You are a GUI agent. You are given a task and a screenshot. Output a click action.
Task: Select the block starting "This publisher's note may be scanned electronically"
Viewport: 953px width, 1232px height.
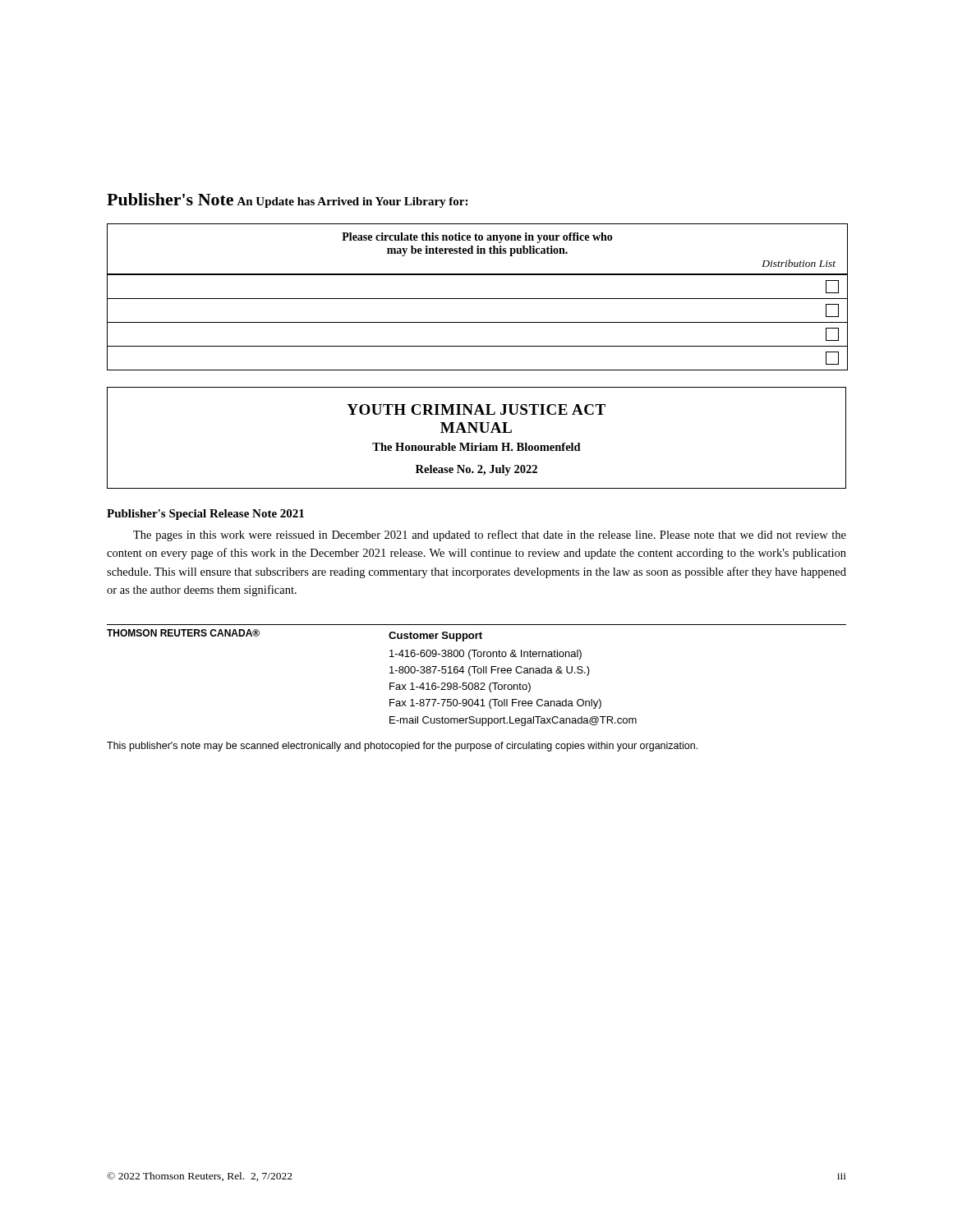[x=476, y=746]
